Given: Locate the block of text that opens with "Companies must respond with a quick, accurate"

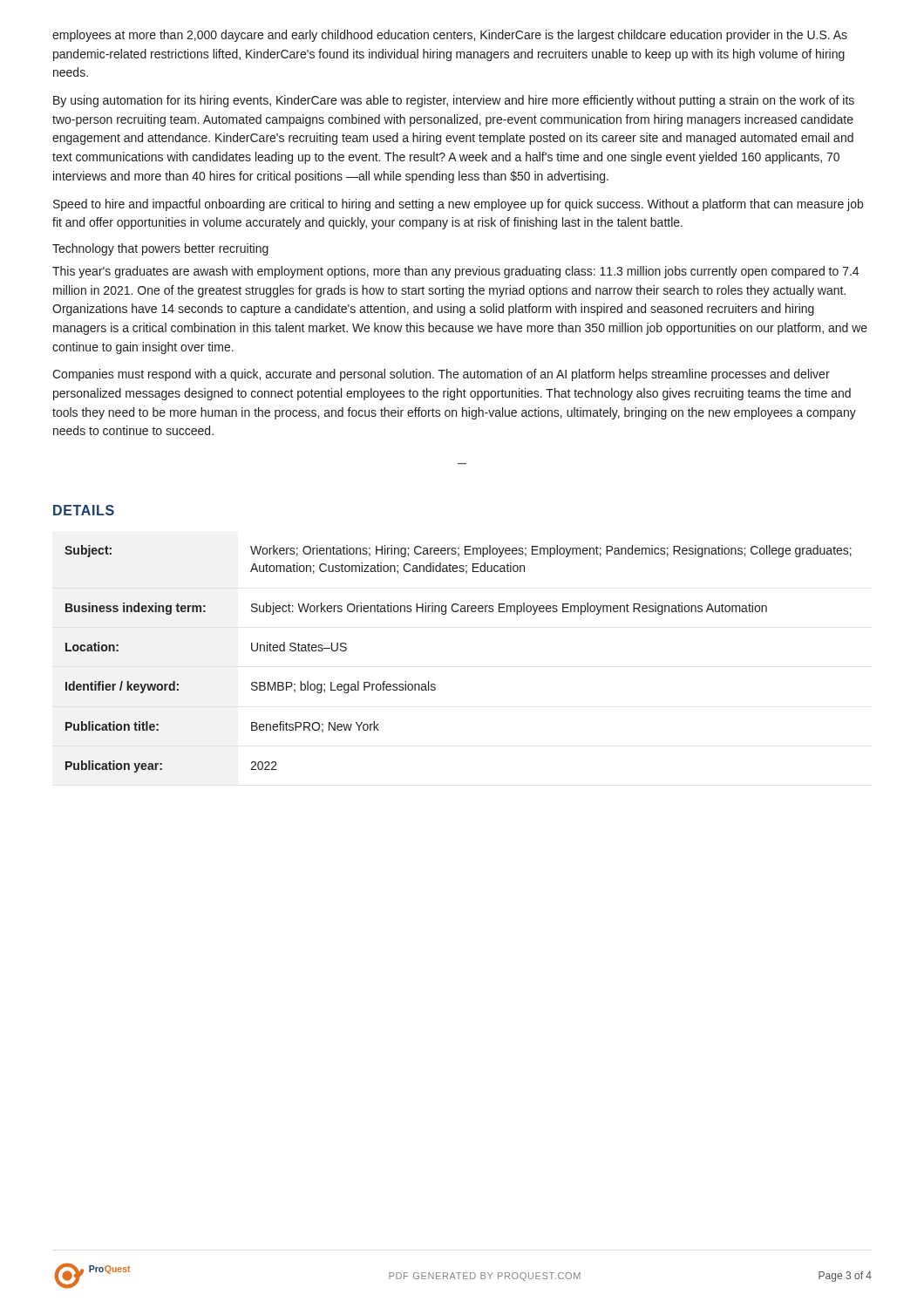Looking at the screenshot, I should [454, 403].
